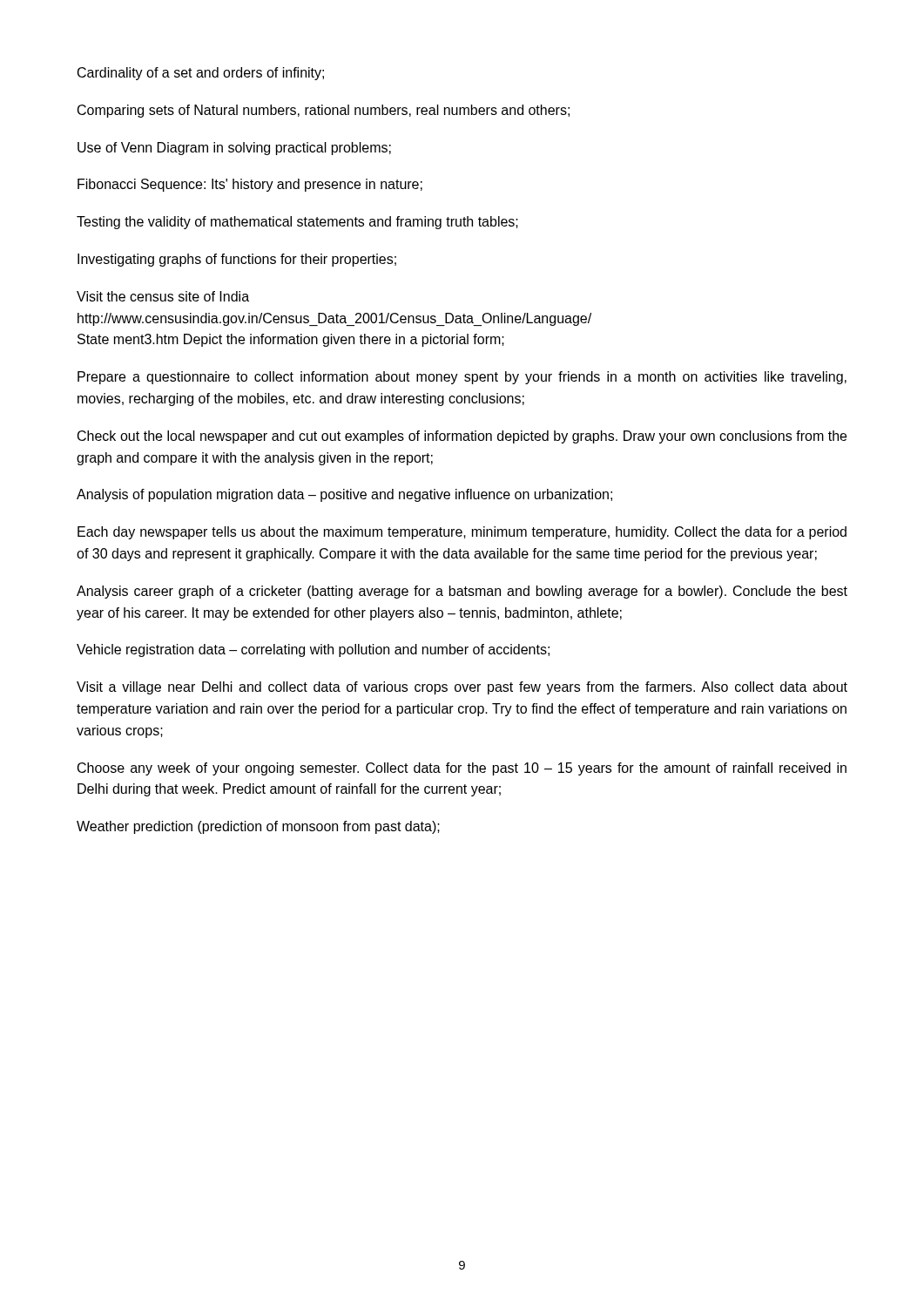This screenshot has width=924, height=1307.
Task: Locate the passage starting "Check out the local newspaper and cut"
Action: [462, 447]
